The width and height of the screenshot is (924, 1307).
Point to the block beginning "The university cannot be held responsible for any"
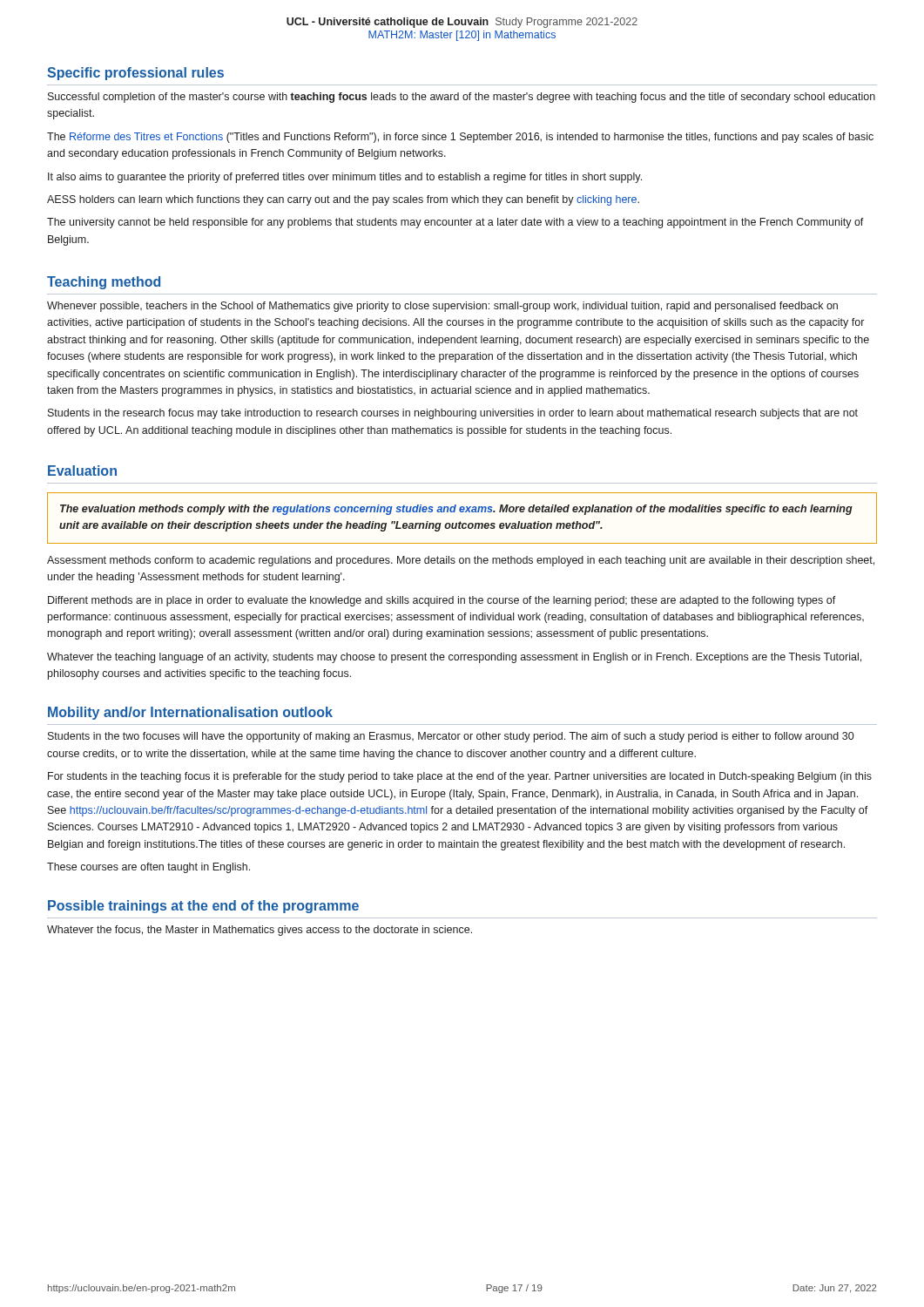coord(455,231)
